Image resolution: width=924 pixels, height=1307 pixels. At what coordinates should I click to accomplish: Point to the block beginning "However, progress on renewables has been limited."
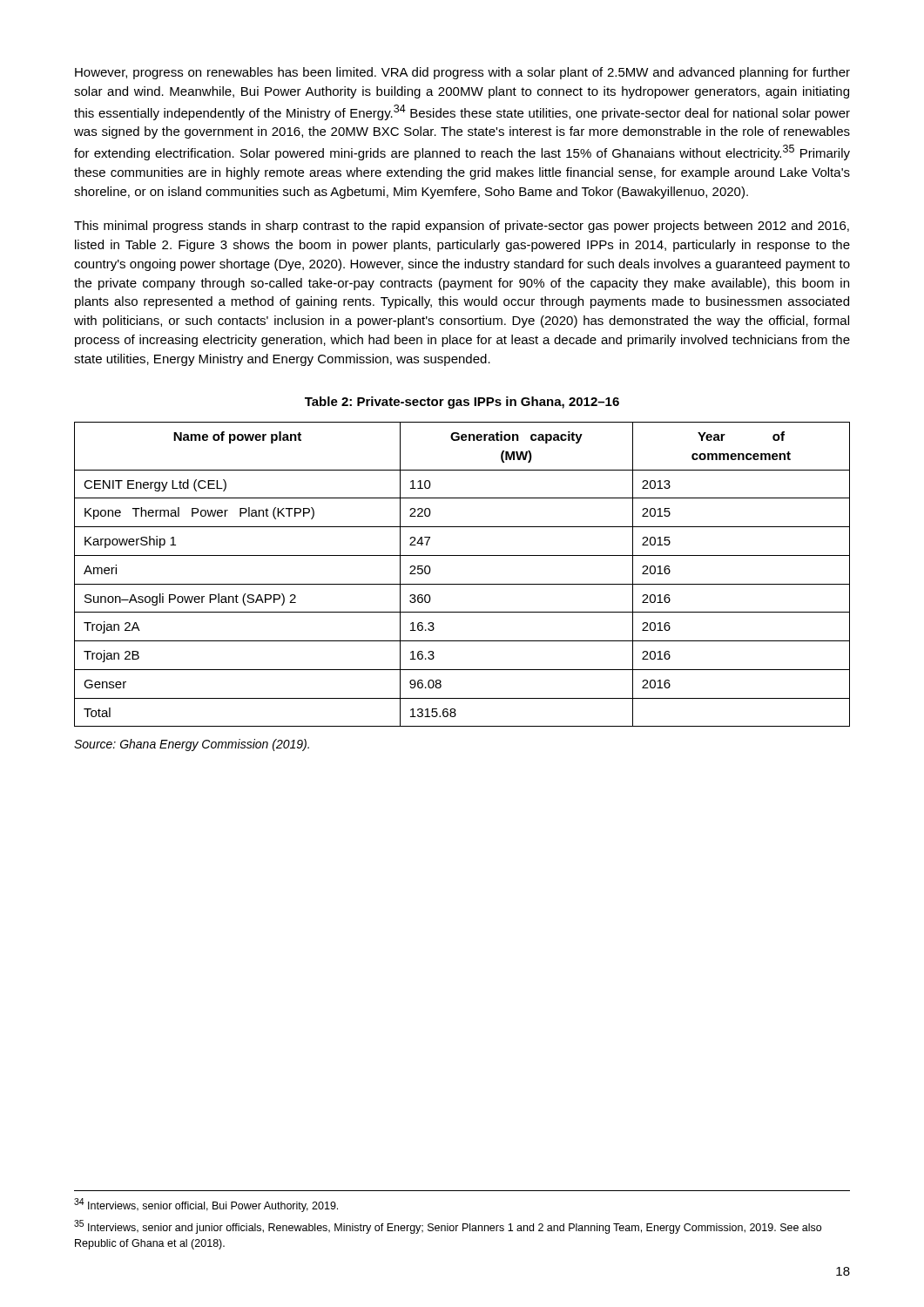coord(462,131)
